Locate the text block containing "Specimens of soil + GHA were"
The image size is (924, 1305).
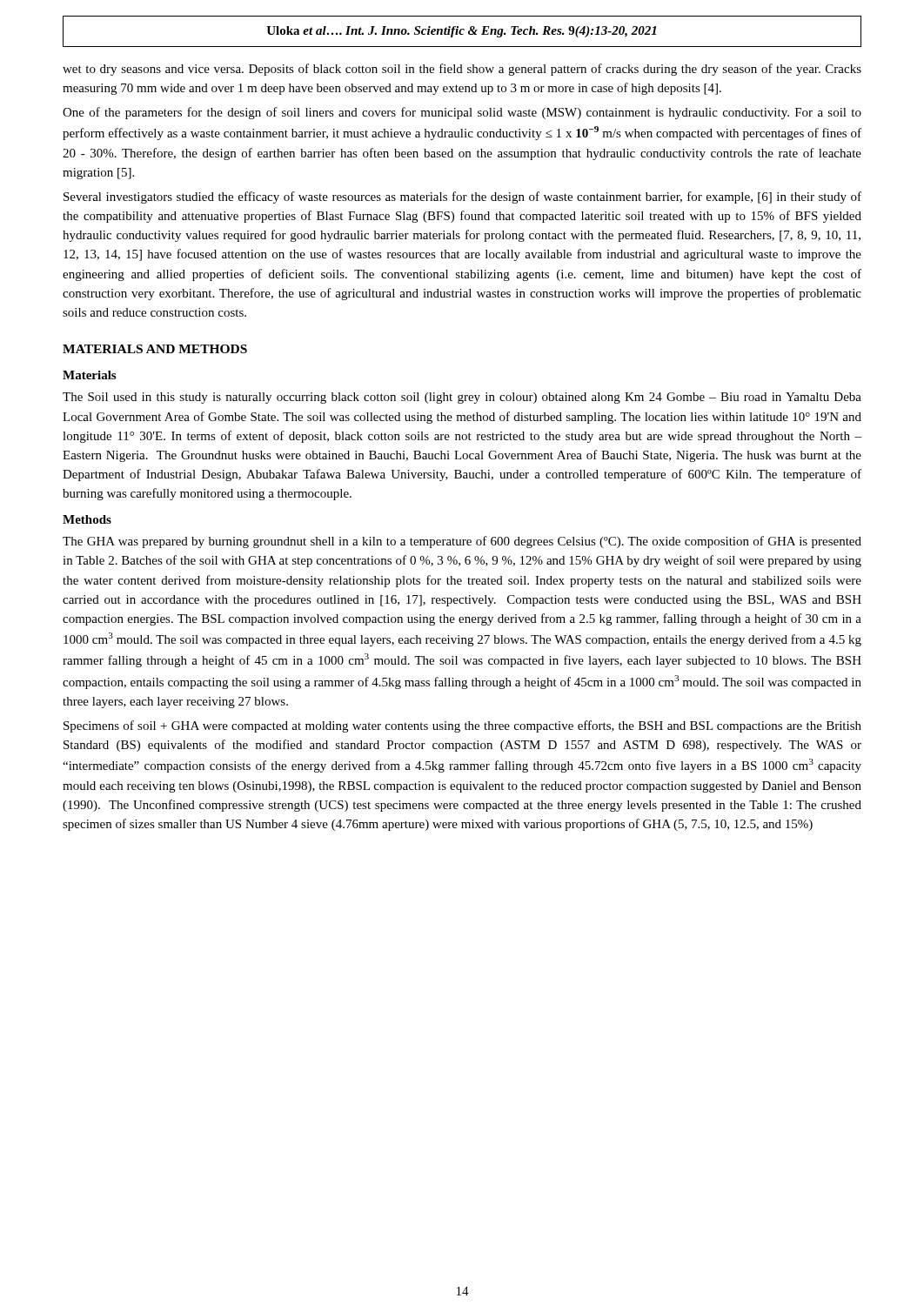pyautogui.click(x=462, y=775)
